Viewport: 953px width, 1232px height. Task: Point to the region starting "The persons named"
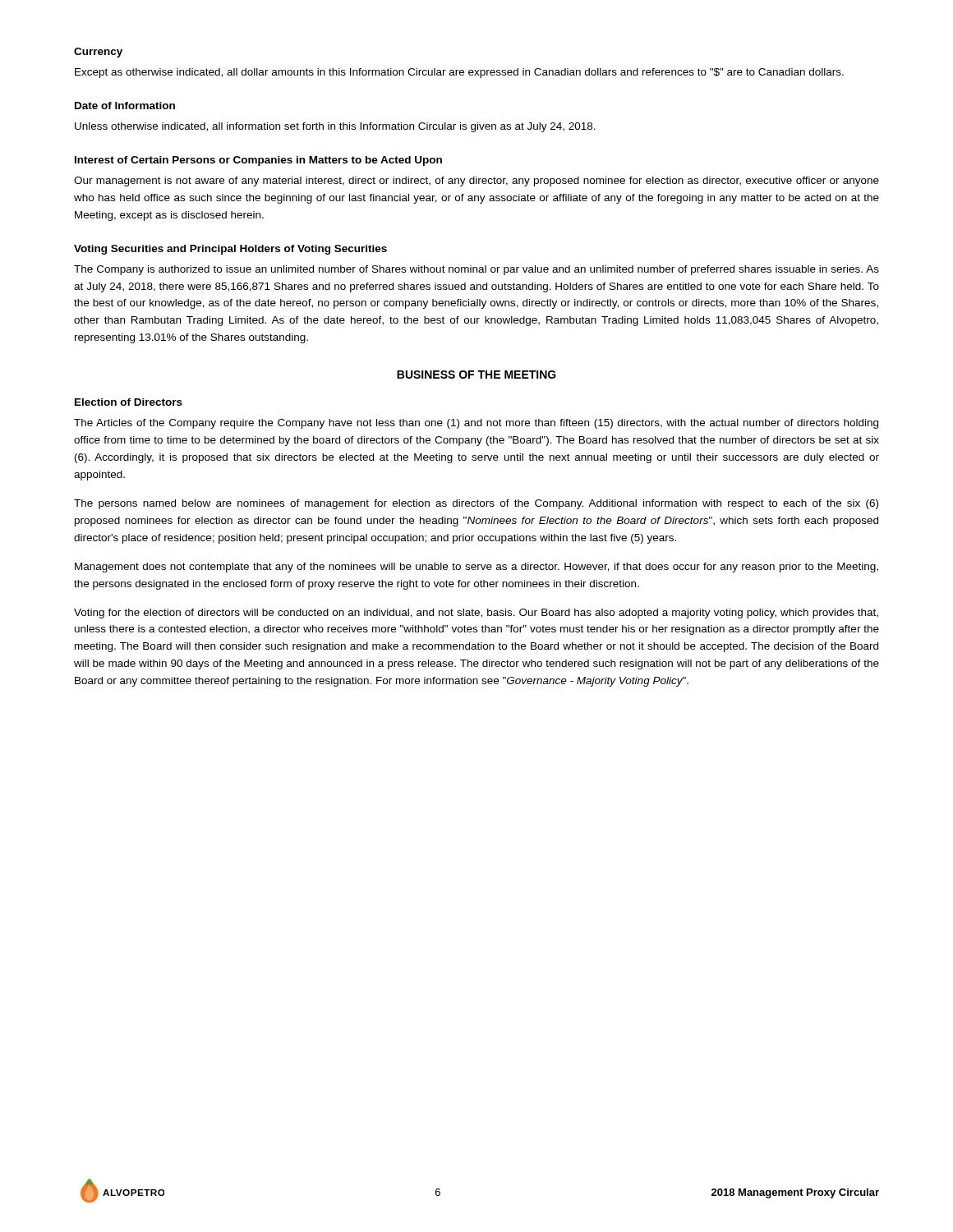(476, 520)
